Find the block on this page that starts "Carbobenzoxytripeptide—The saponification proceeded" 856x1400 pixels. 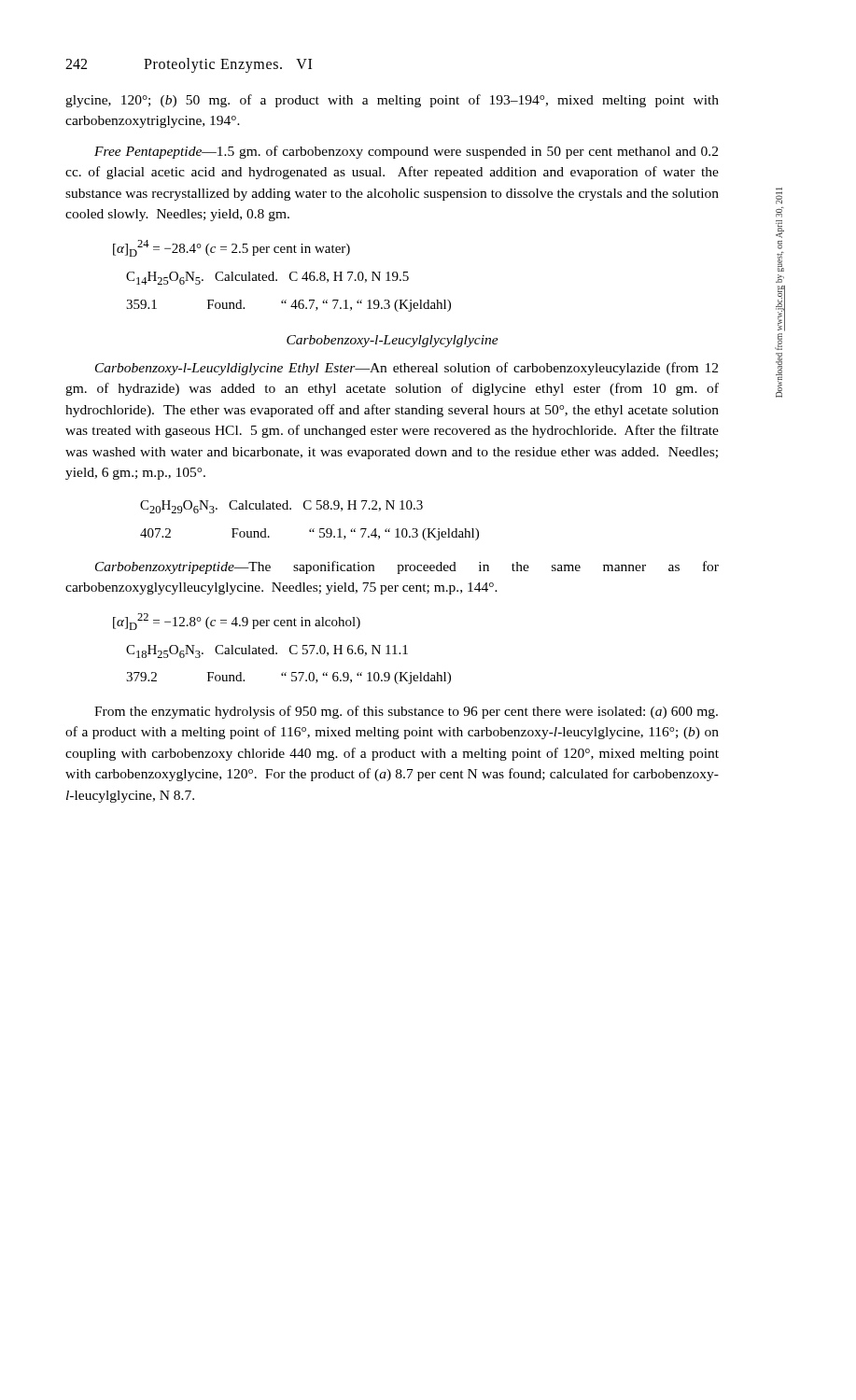pos(392,577)
